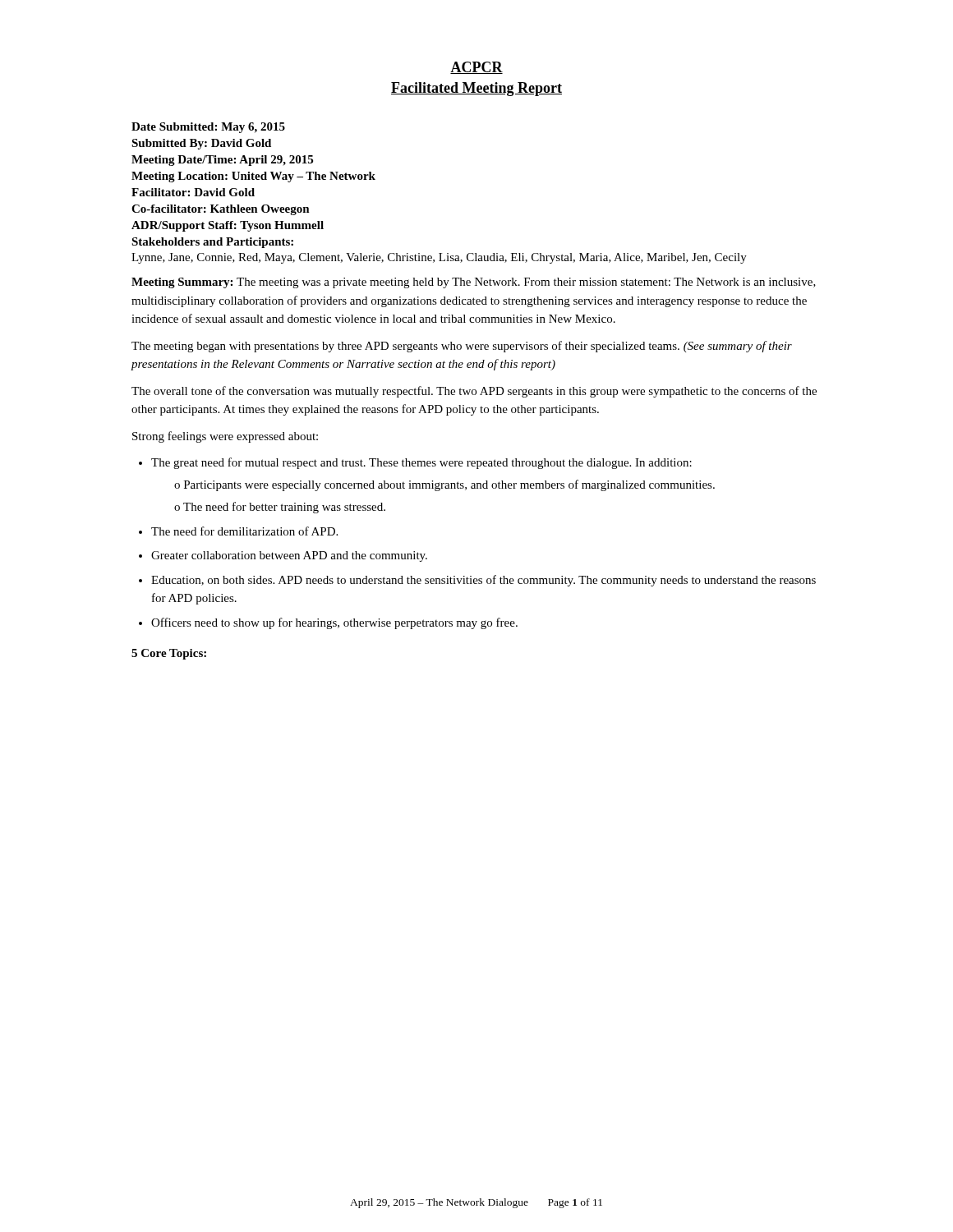Click on the list item containing "Greater collaboration between APD and the community."

290,555
